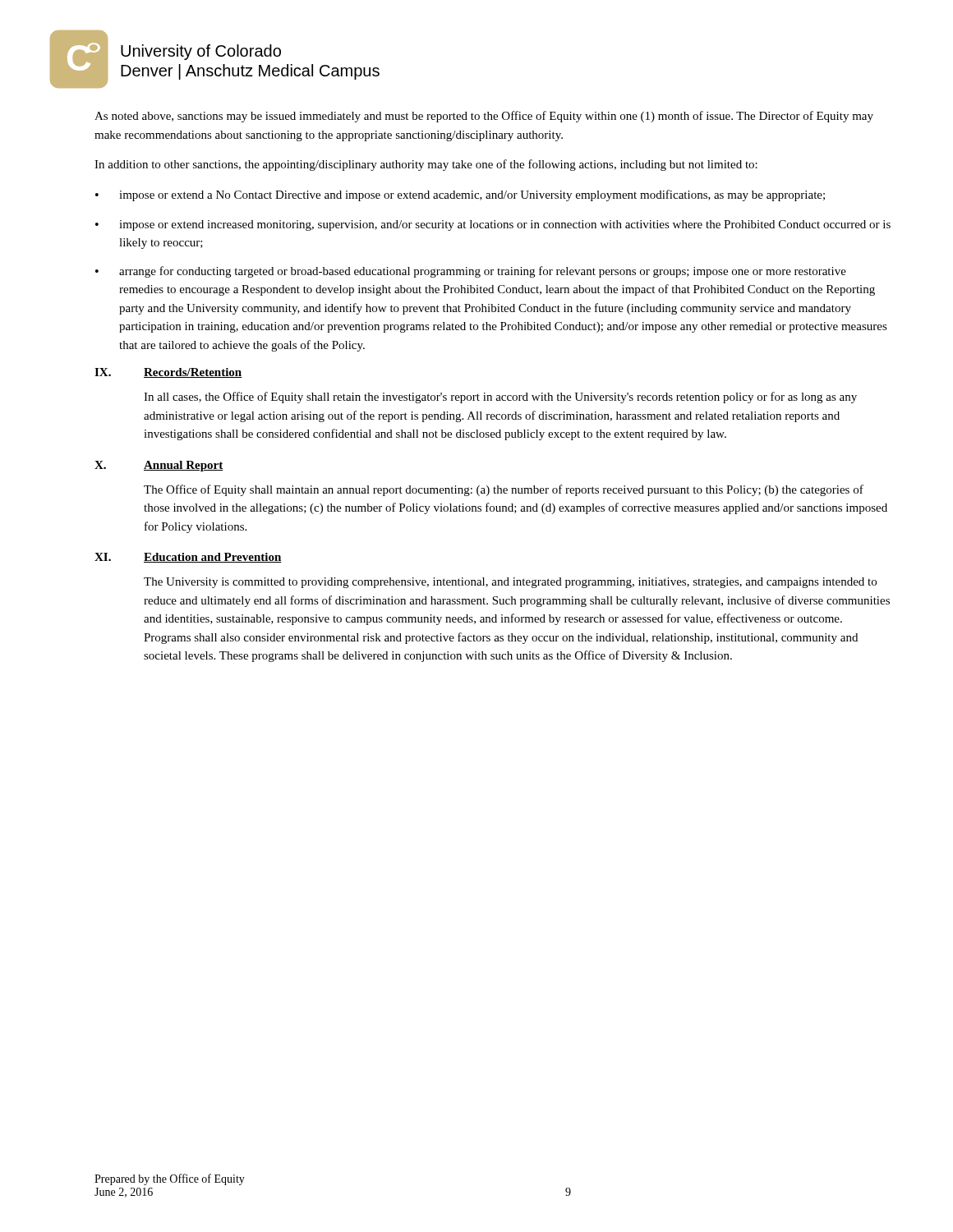The height and width of the screenshot is (1232, 953).
Task: Click on the text block that reads "In addition to other sanctions,"
Action: pos(426,164)
